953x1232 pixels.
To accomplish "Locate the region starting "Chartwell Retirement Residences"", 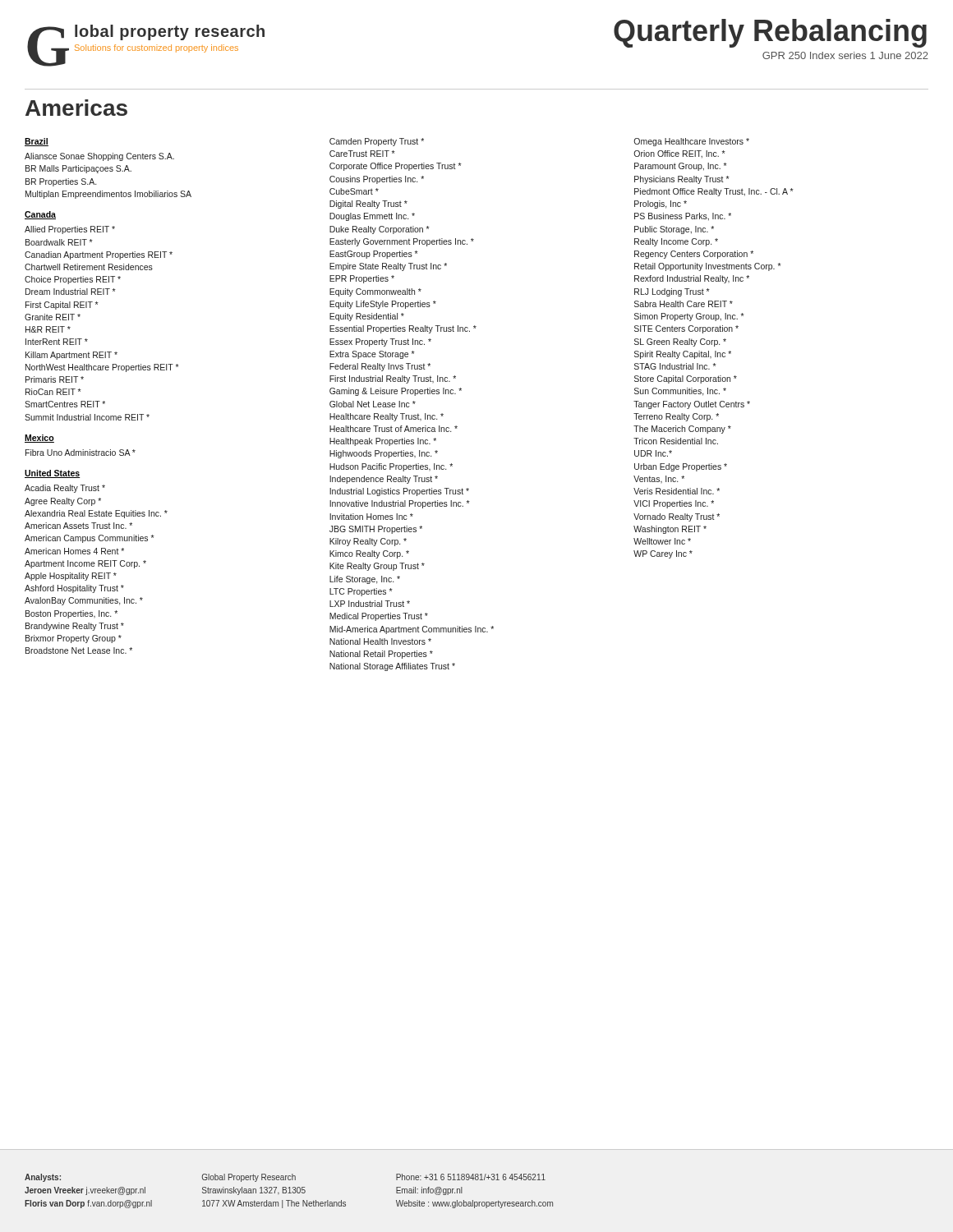I will coord(89,267).
